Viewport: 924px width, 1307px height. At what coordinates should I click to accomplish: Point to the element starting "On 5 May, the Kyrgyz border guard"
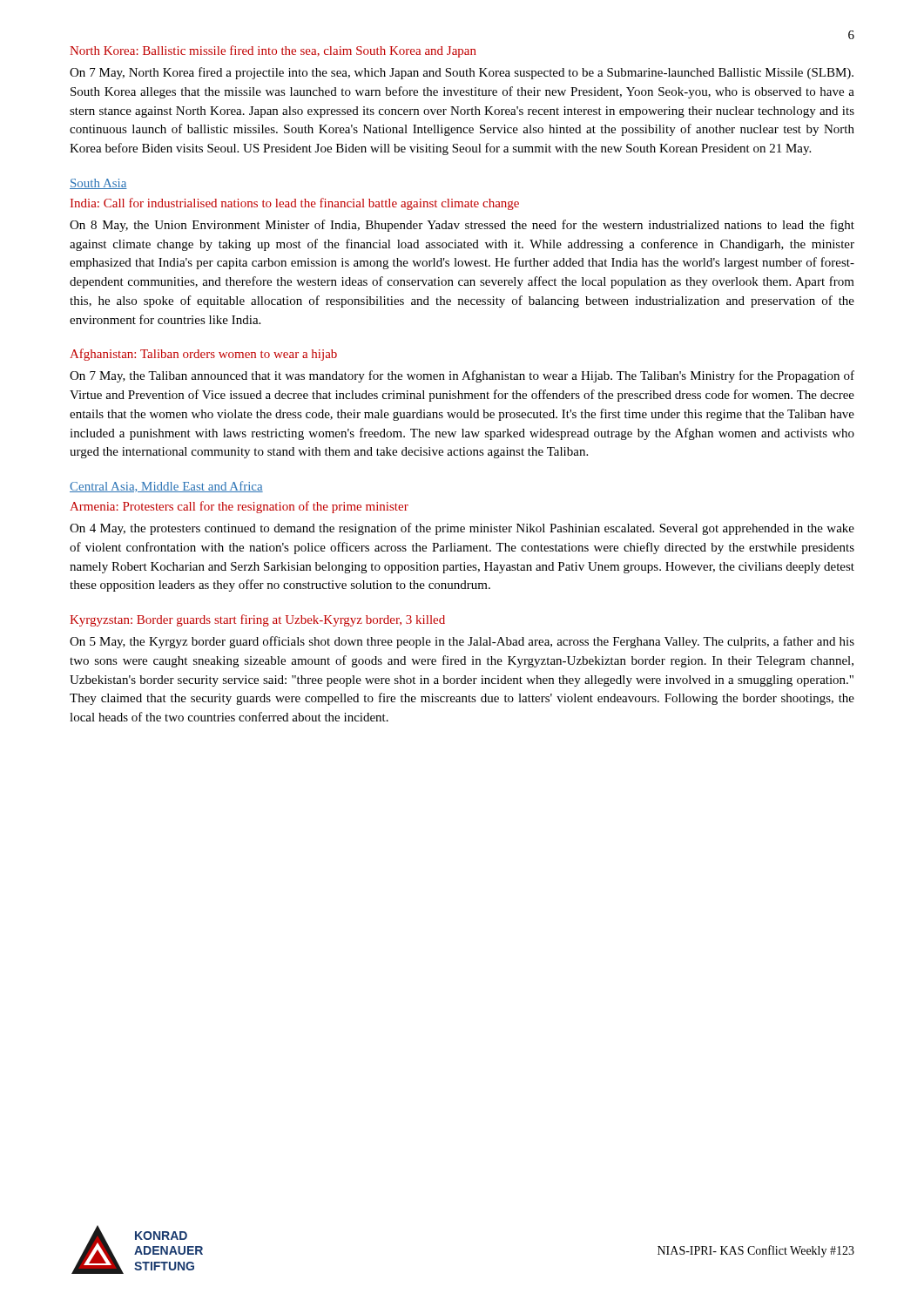coord(462,679)
